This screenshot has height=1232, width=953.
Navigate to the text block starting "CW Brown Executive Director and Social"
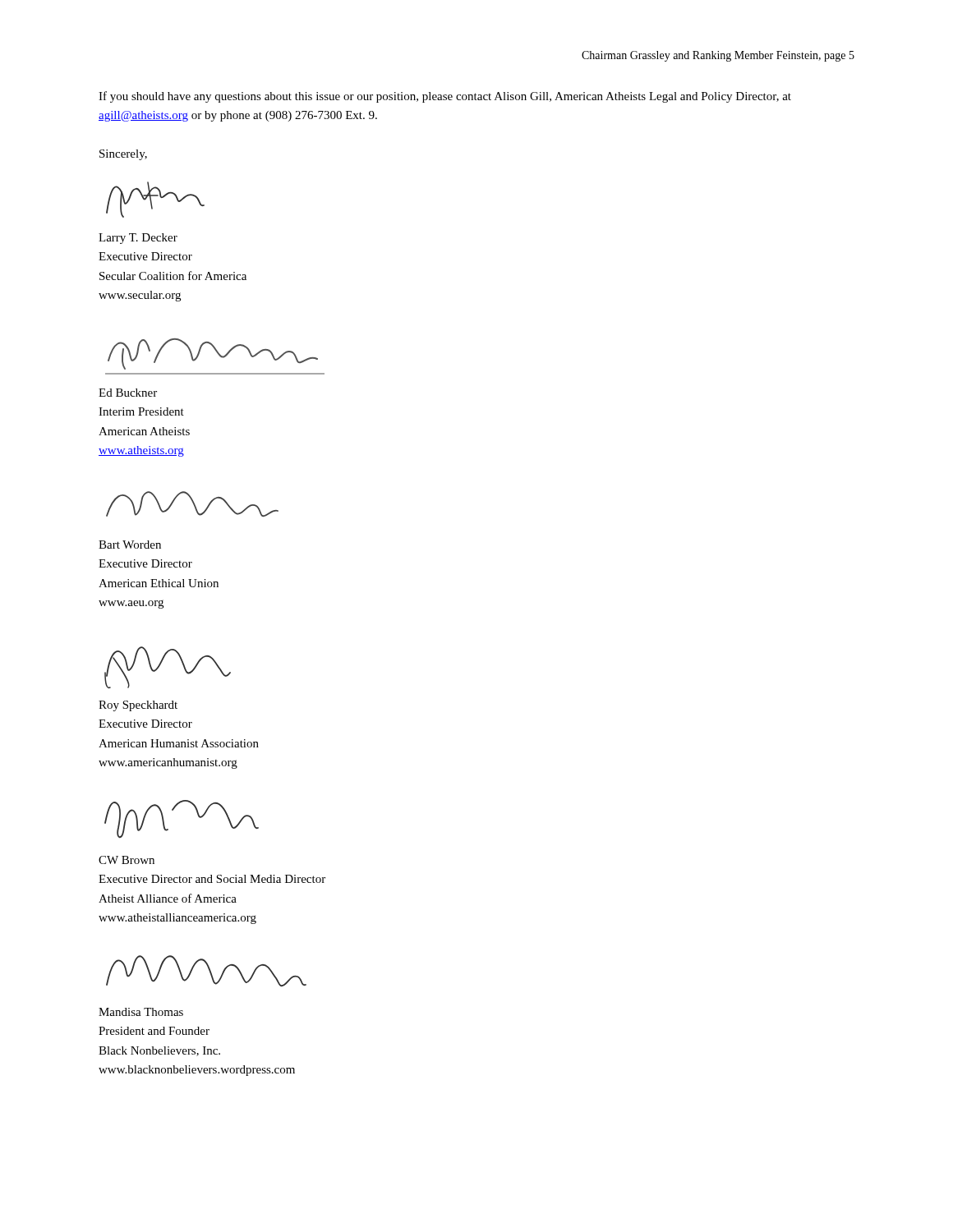pyautogui.click(x=212, y=889)
